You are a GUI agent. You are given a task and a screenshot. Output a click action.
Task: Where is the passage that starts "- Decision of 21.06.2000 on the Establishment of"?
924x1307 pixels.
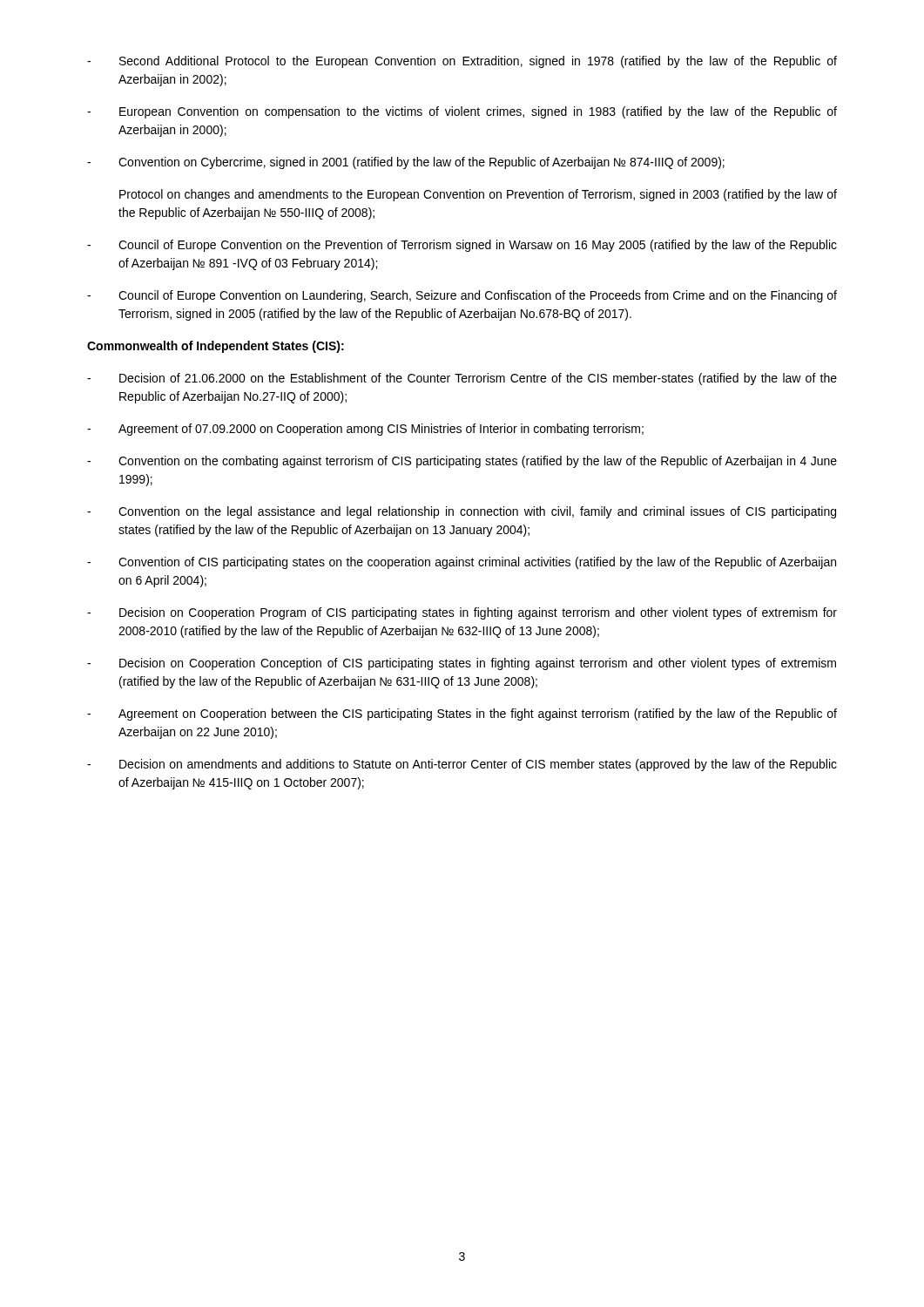(x=462, y=388)
